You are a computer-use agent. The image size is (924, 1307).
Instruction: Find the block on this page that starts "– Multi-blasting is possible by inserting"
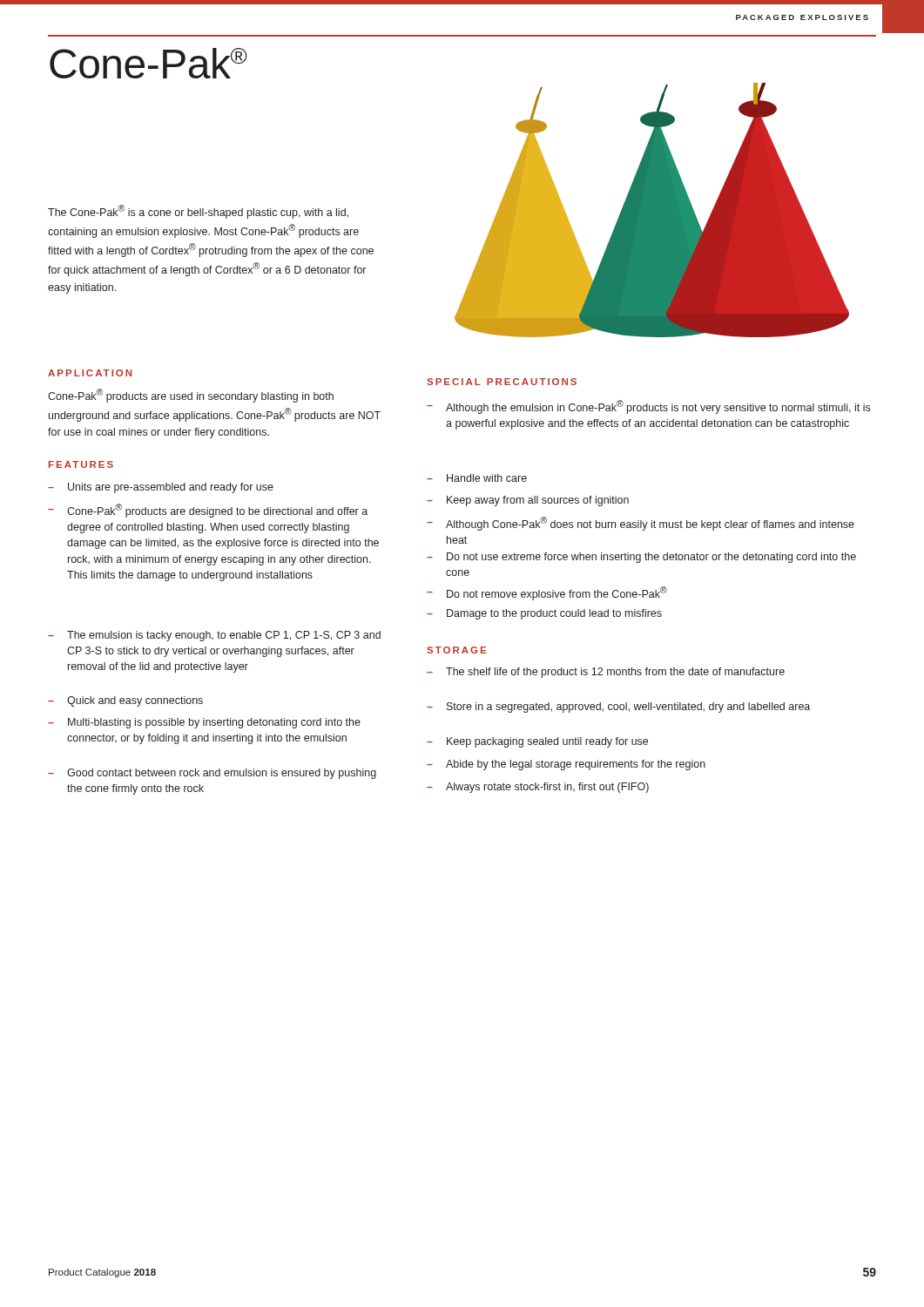(x=220, y=730)
